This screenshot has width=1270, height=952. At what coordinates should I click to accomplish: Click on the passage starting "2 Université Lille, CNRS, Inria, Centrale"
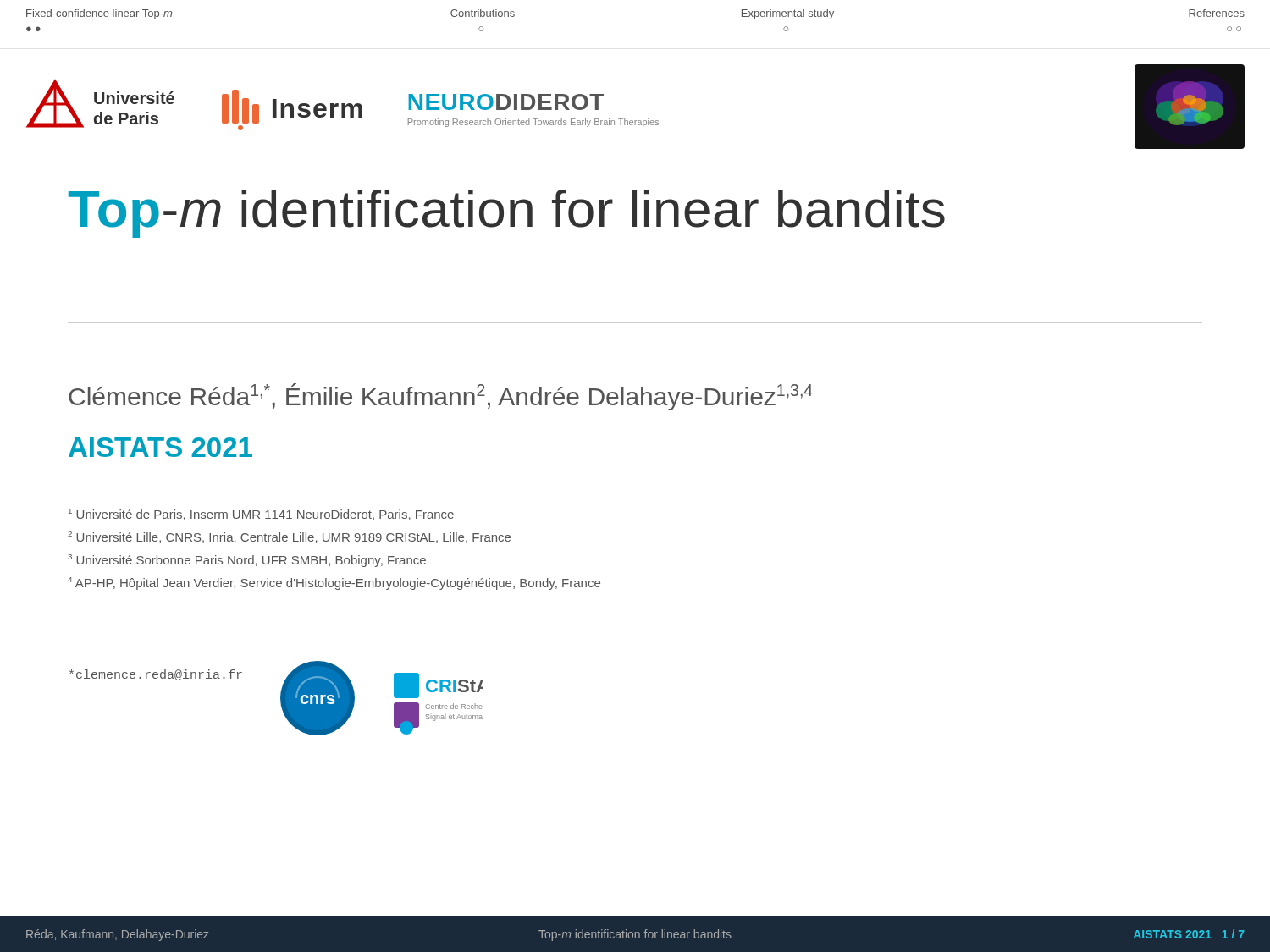(289, 537)
